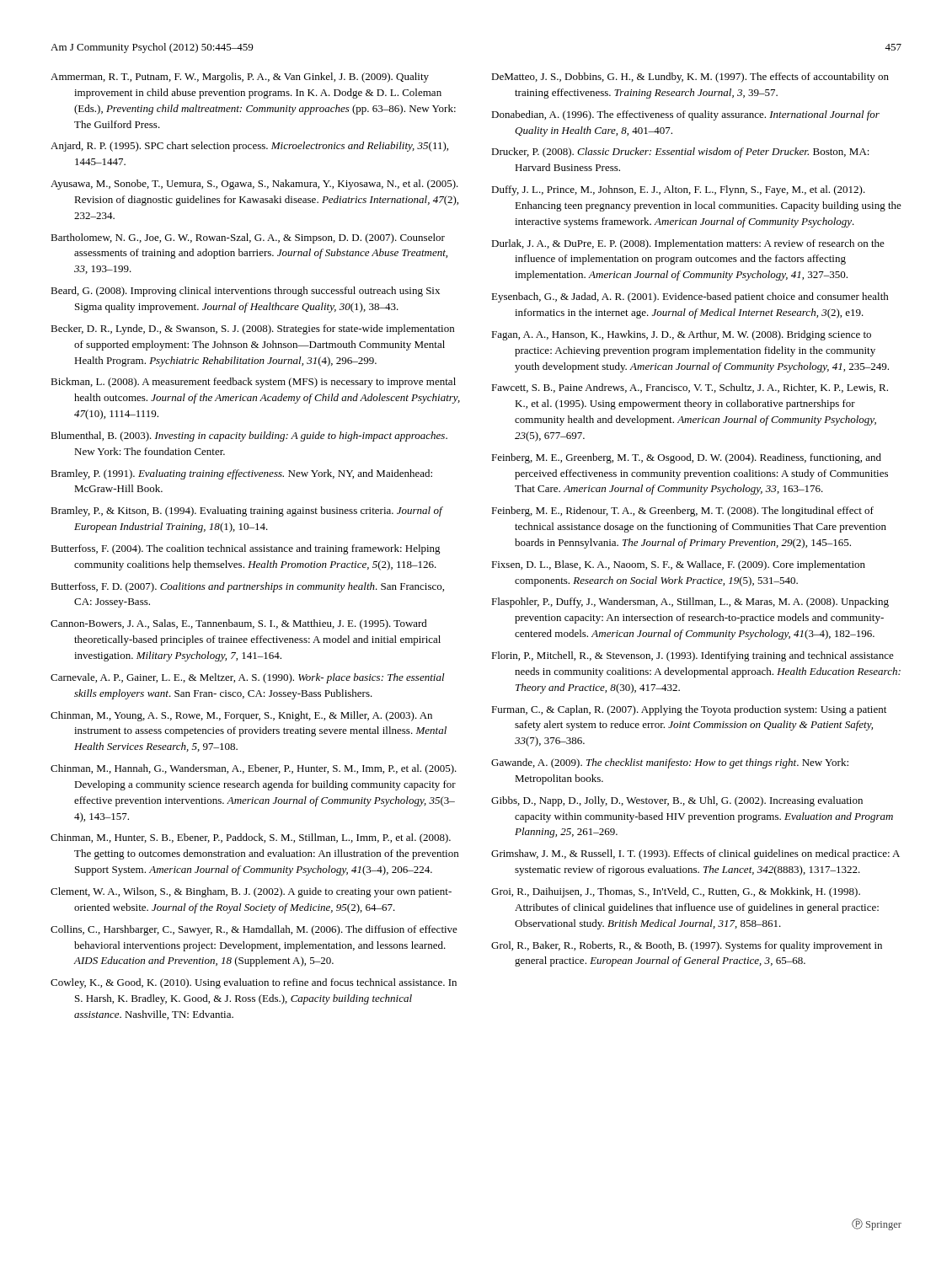Locate the text block starting "Chinman, M., Hannah, G., Wandersman, A.,"
Image resolution: width=952 pixels, height=1264 pixels.
[254, 792]
